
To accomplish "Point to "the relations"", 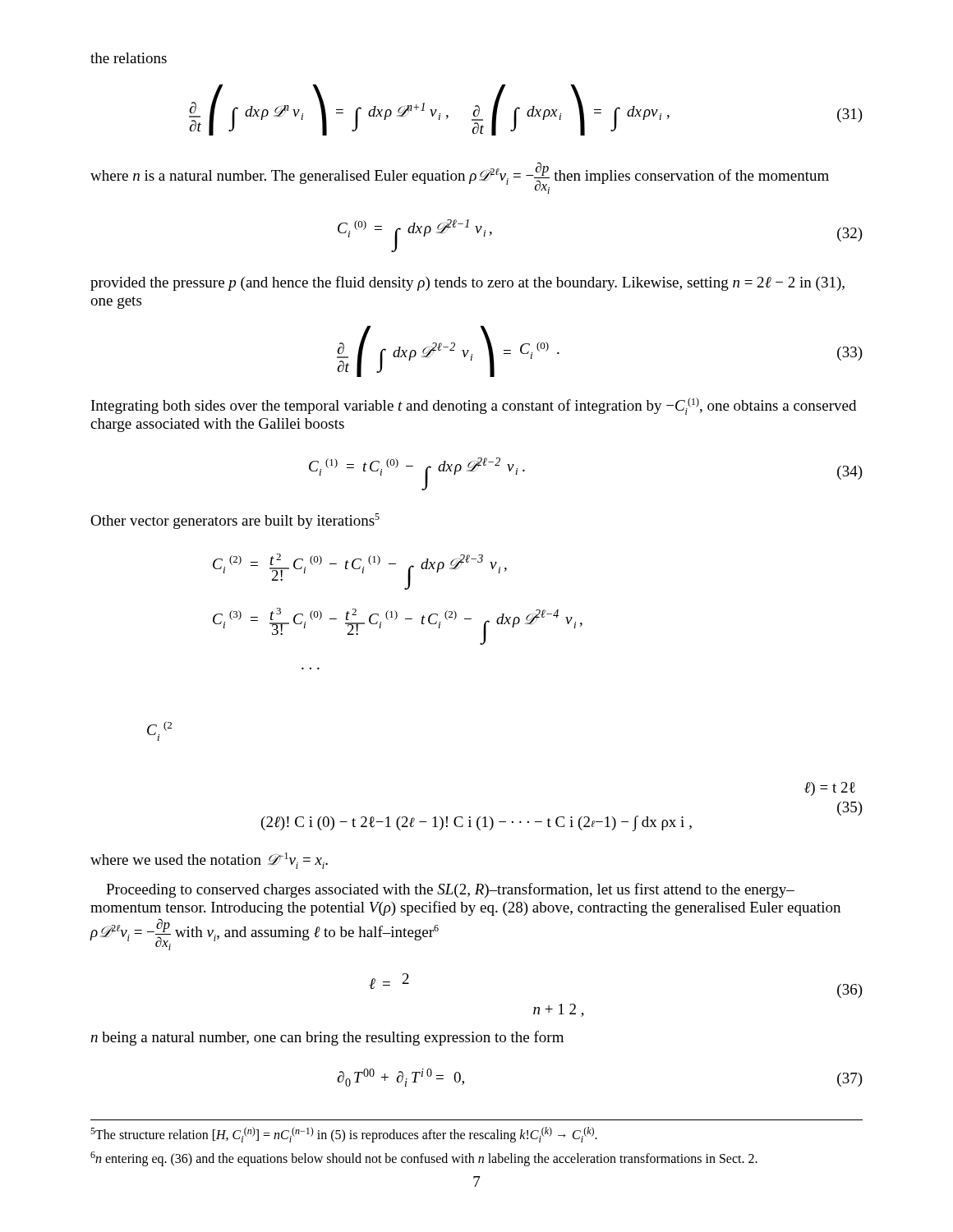I will point(129,58).
